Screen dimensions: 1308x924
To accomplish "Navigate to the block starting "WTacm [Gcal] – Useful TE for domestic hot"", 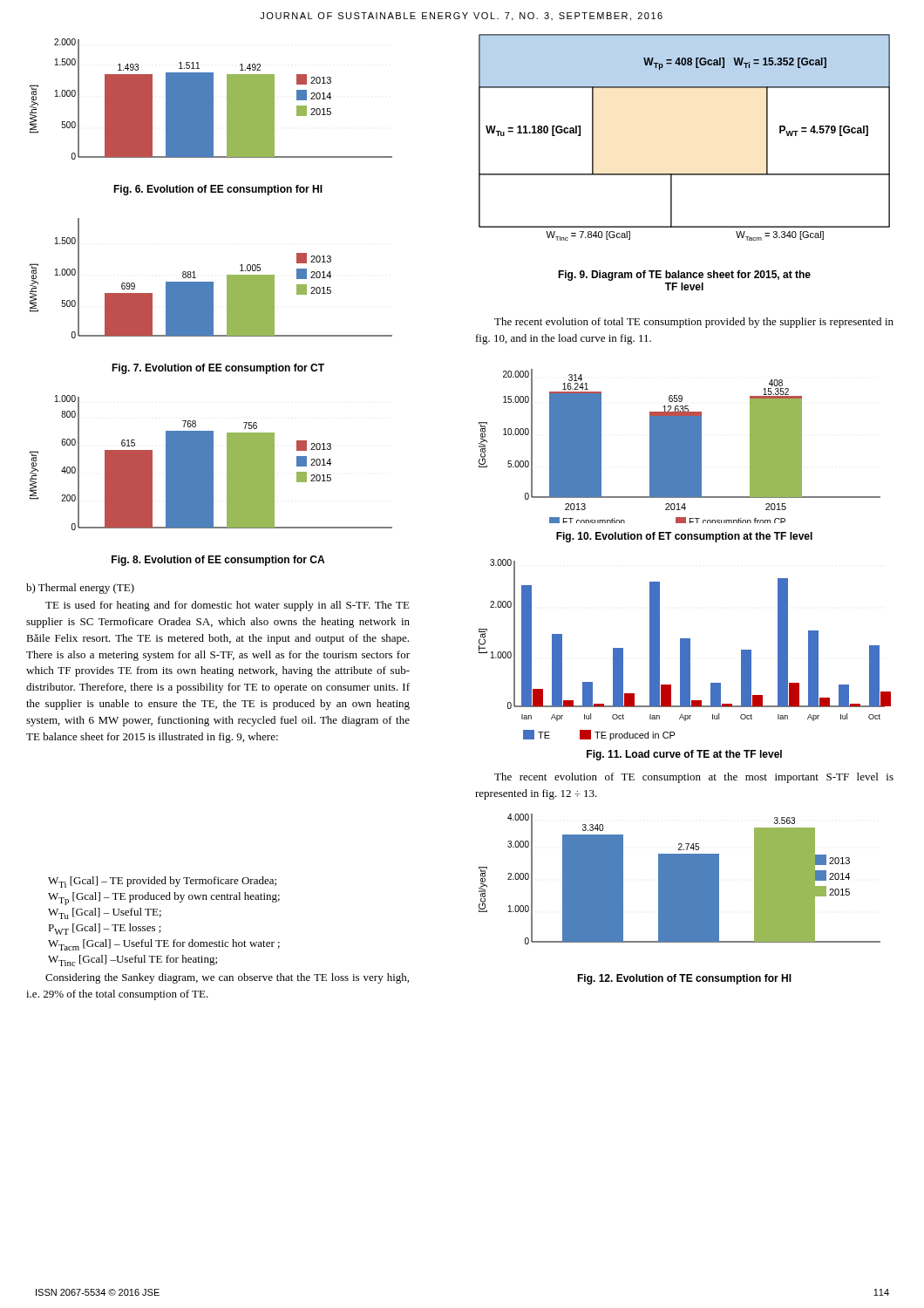I will [x=164, y=944].
